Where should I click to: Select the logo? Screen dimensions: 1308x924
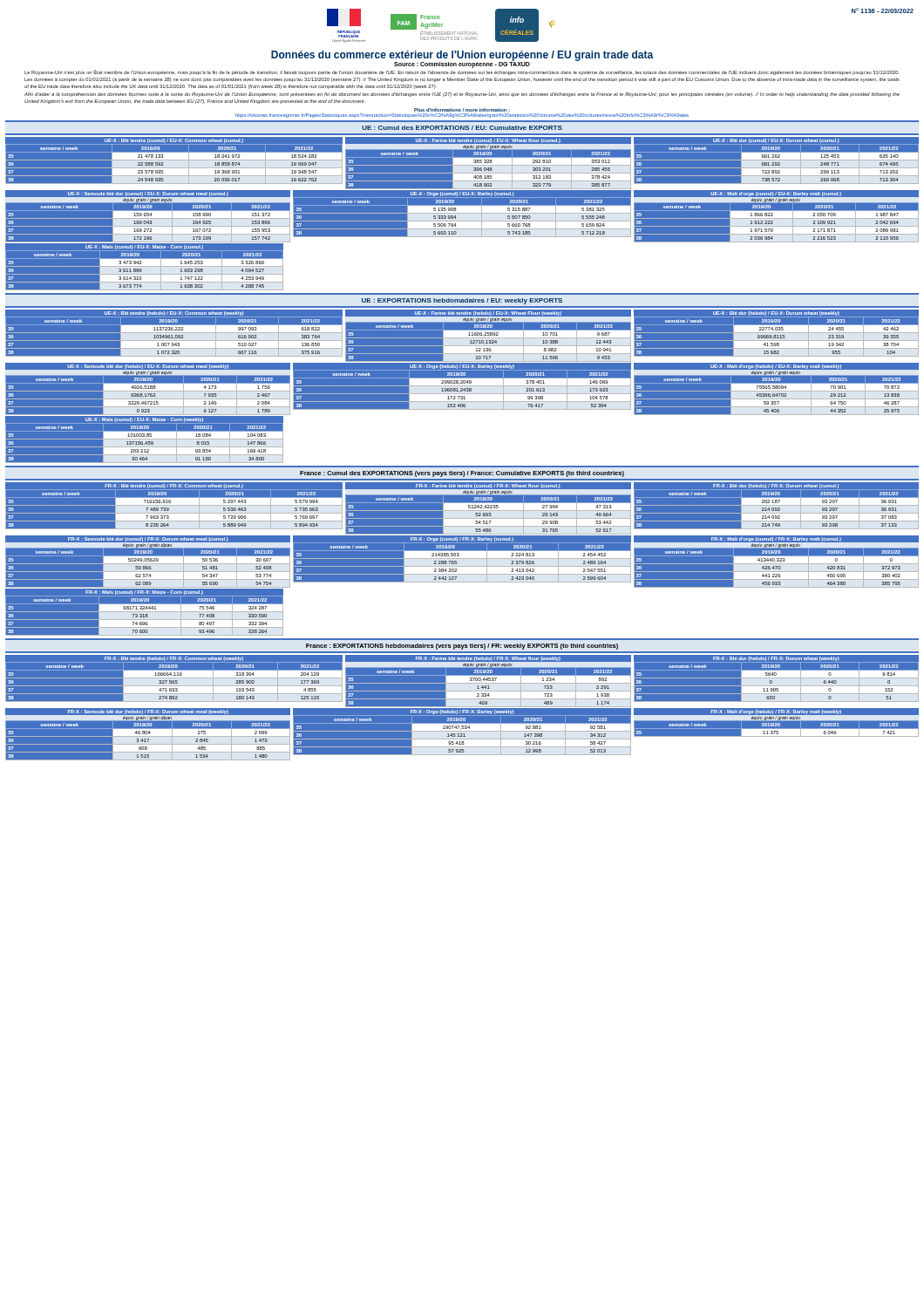pos(462,24)
